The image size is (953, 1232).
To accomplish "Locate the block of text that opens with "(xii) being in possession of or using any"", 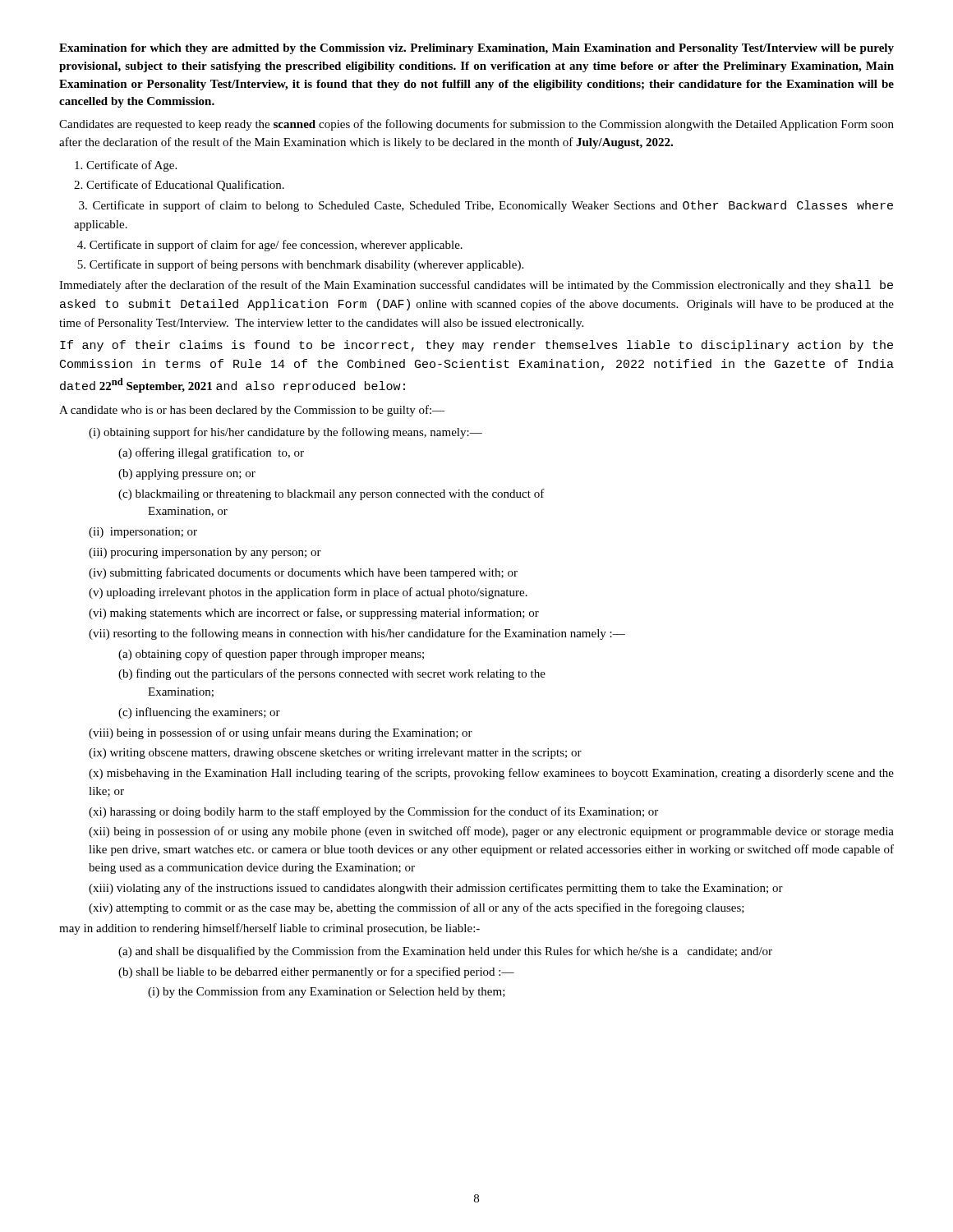I will click(x=491, y=849).
